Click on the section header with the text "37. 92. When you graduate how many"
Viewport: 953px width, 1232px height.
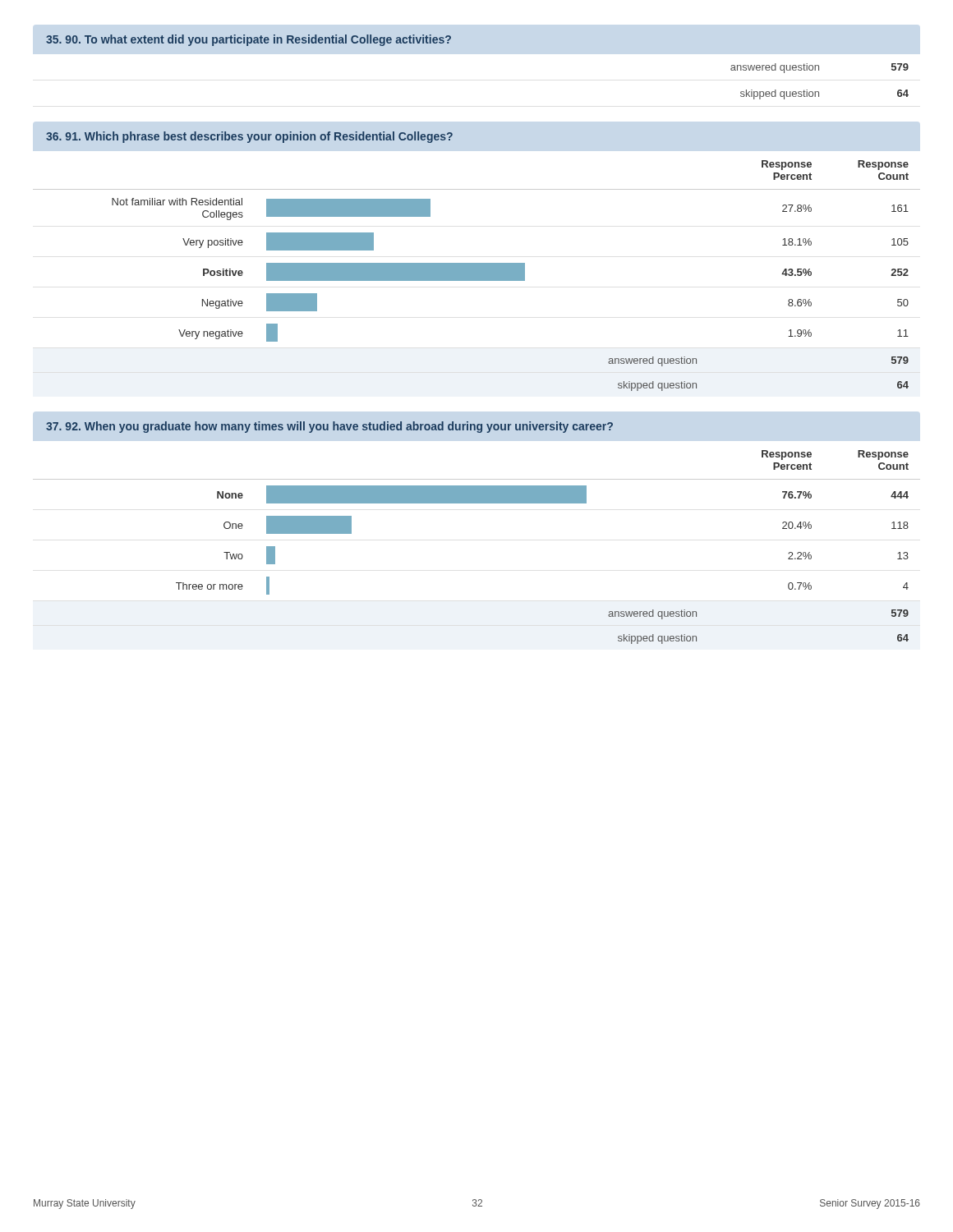(x=329, y=427)
